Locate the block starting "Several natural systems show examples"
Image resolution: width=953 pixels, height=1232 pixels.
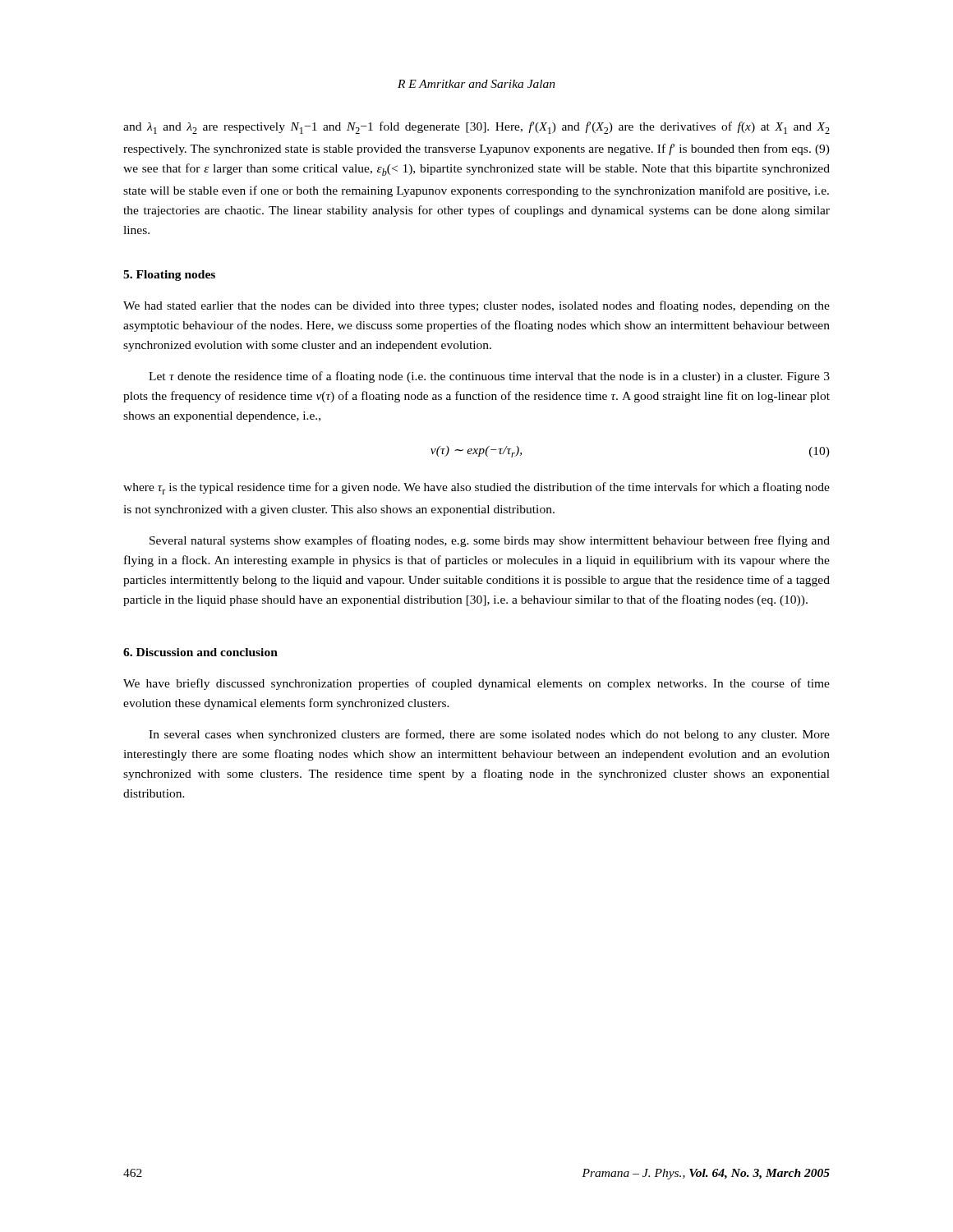coord(476,569)
